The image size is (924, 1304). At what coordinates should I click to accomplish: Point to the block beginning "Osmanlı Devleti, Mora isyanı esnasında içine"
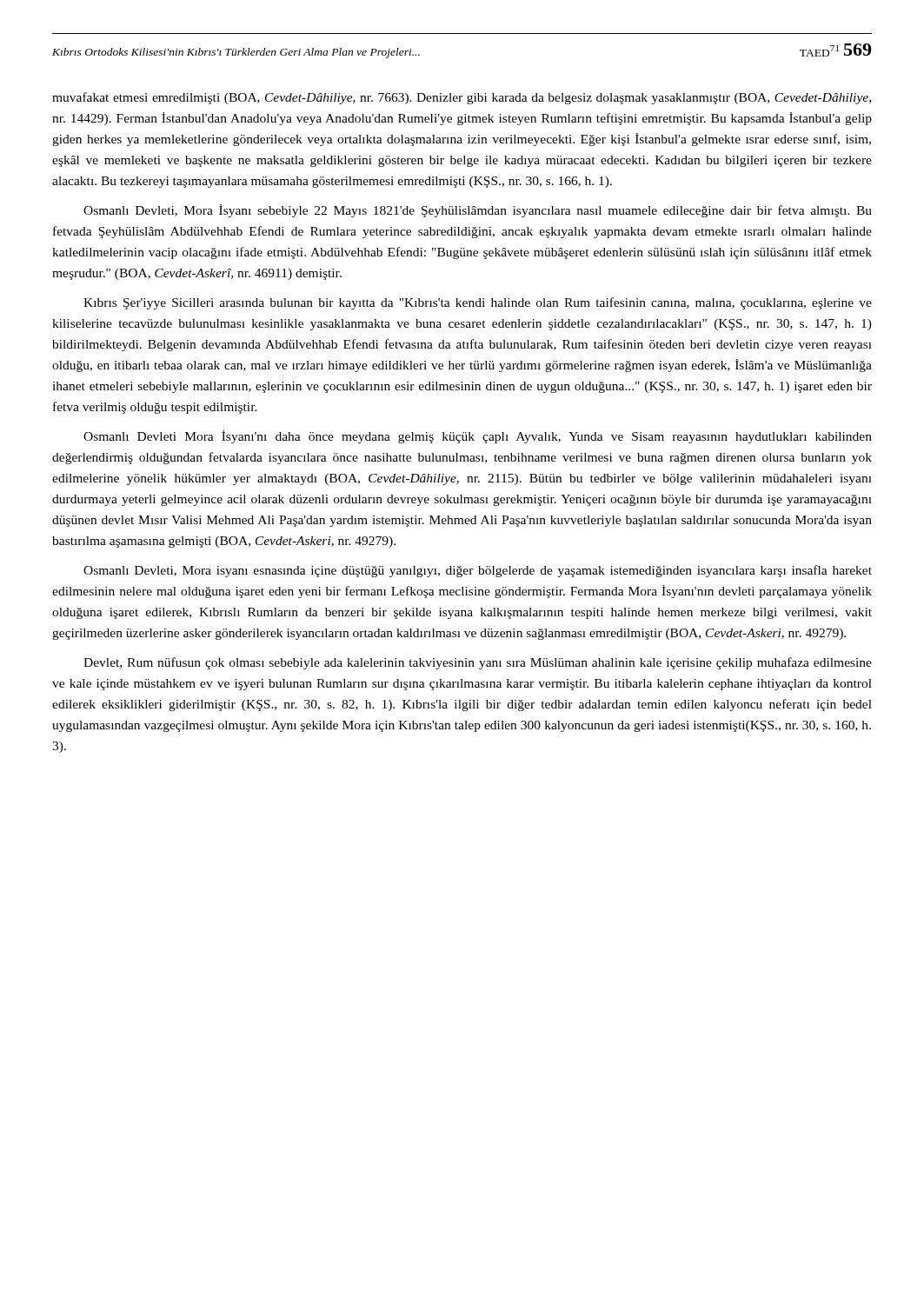tap(462, 602)
